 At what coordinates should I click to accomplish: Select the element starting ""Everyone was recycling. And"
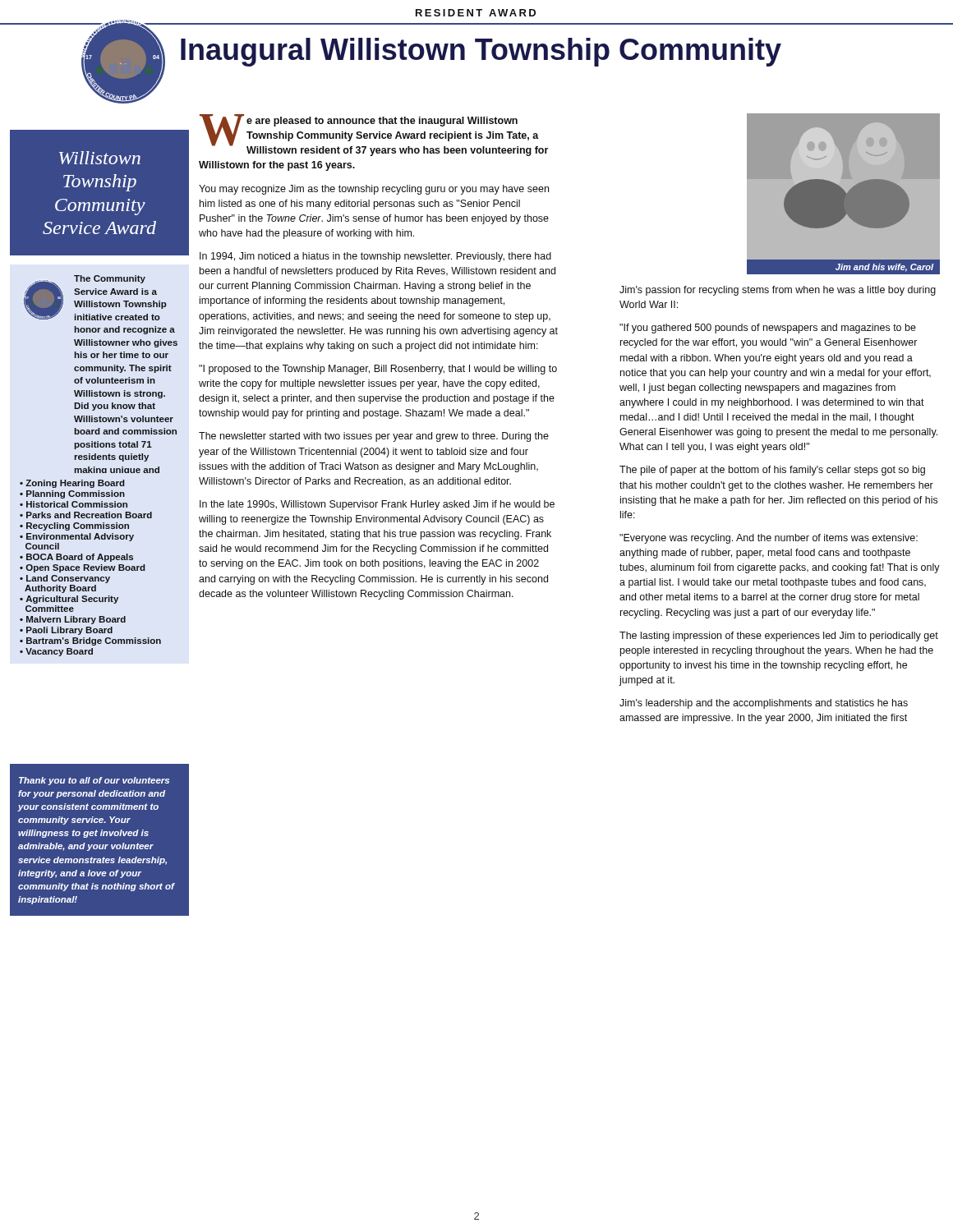[x=779, y=575]
